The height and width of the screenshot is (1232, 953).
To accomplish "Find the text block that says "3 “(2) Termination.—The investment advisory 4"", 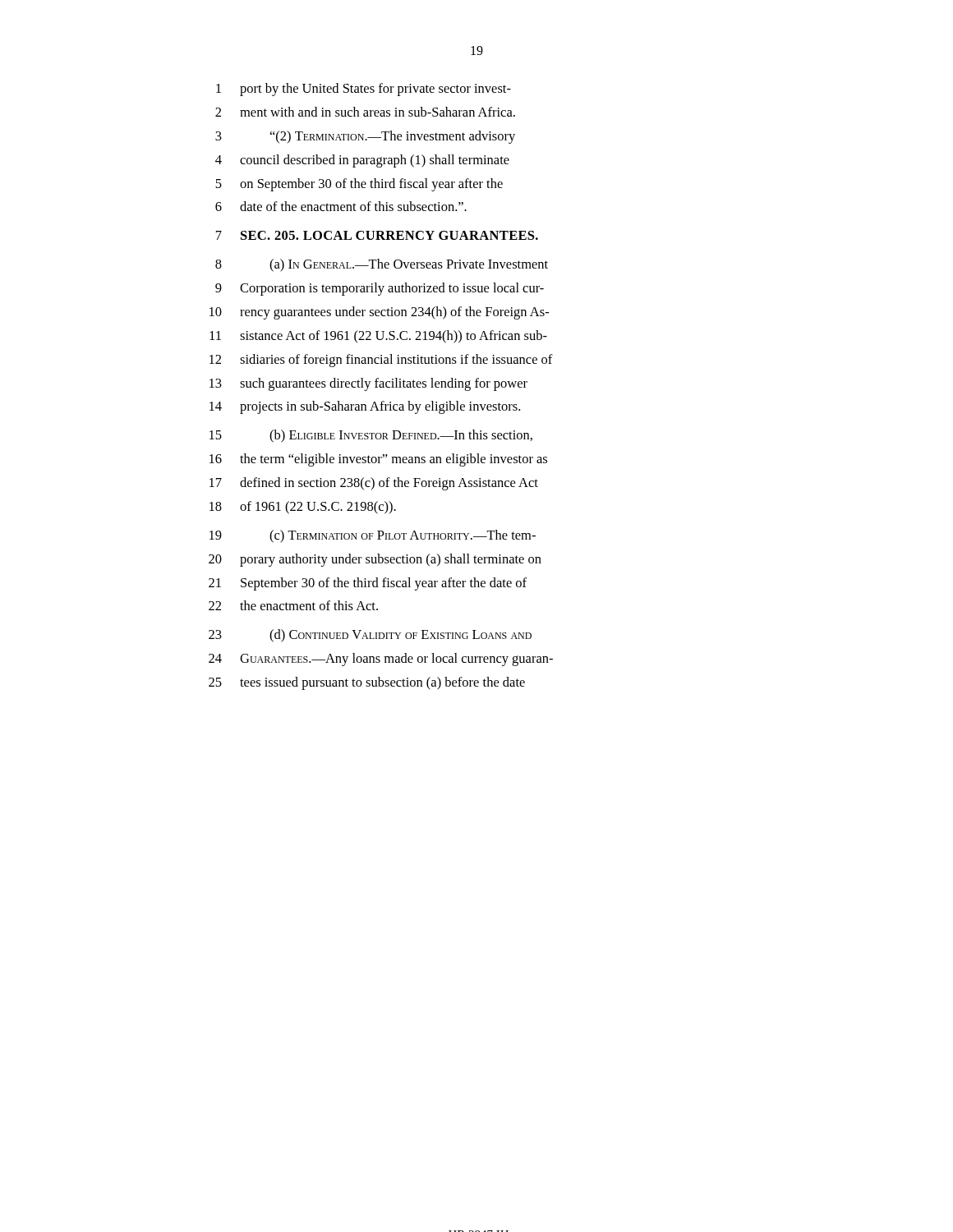I will 505,172.
